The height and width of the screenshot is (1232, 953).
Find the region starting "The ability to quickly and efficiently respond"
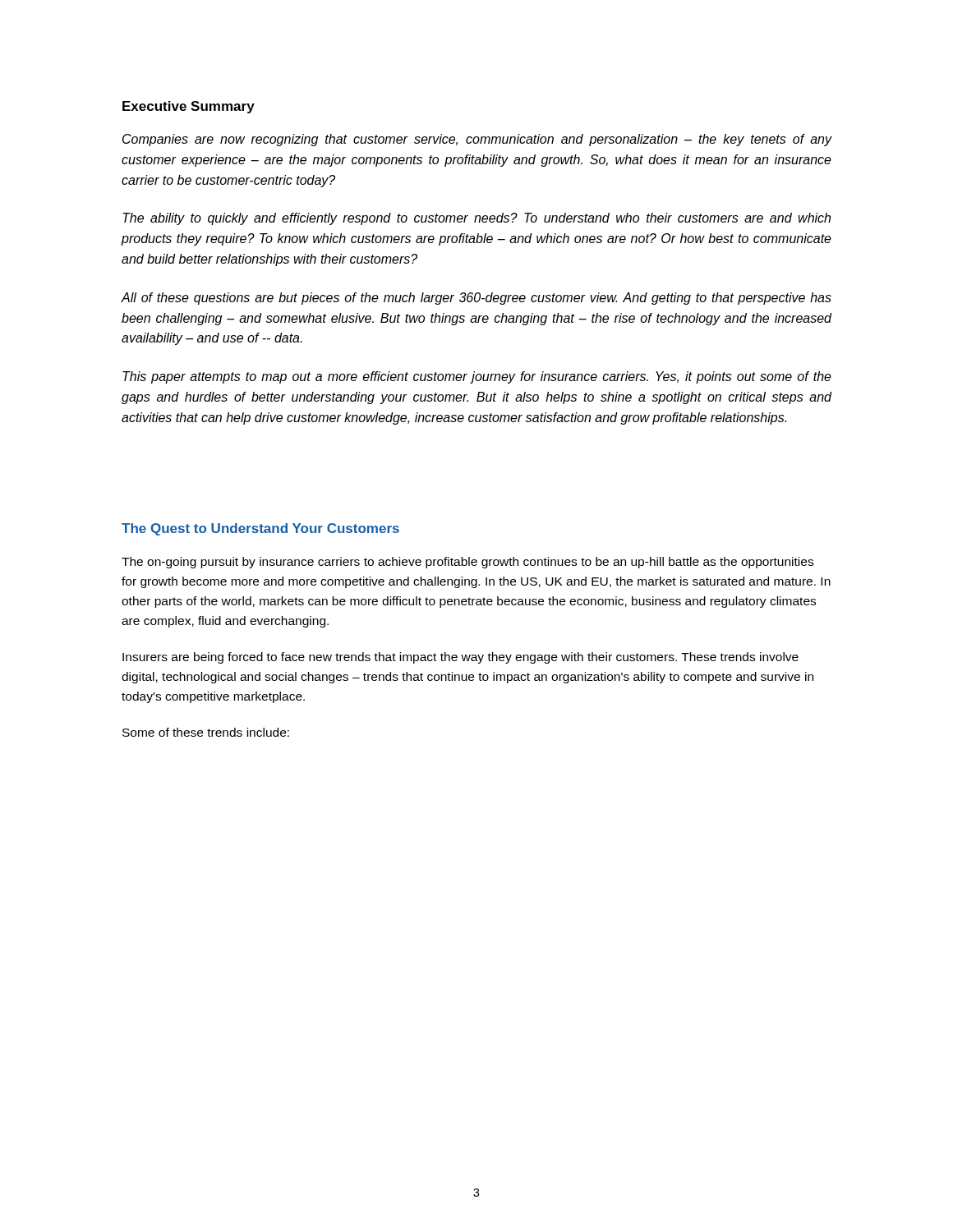click(x=476, y=239)
